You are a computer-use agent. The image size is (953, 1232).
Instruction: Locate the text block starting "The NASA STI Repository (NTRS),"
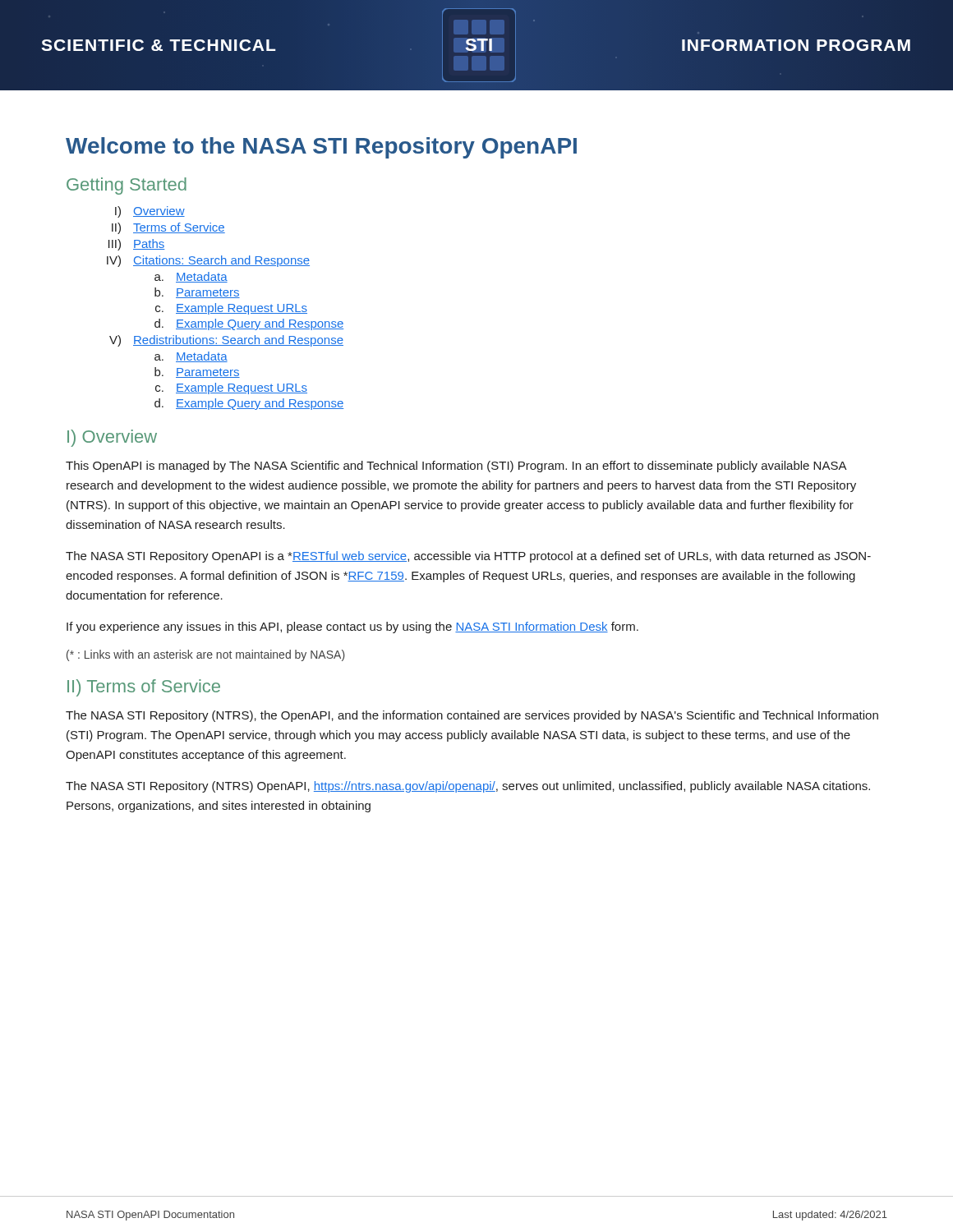coord(472,735)
